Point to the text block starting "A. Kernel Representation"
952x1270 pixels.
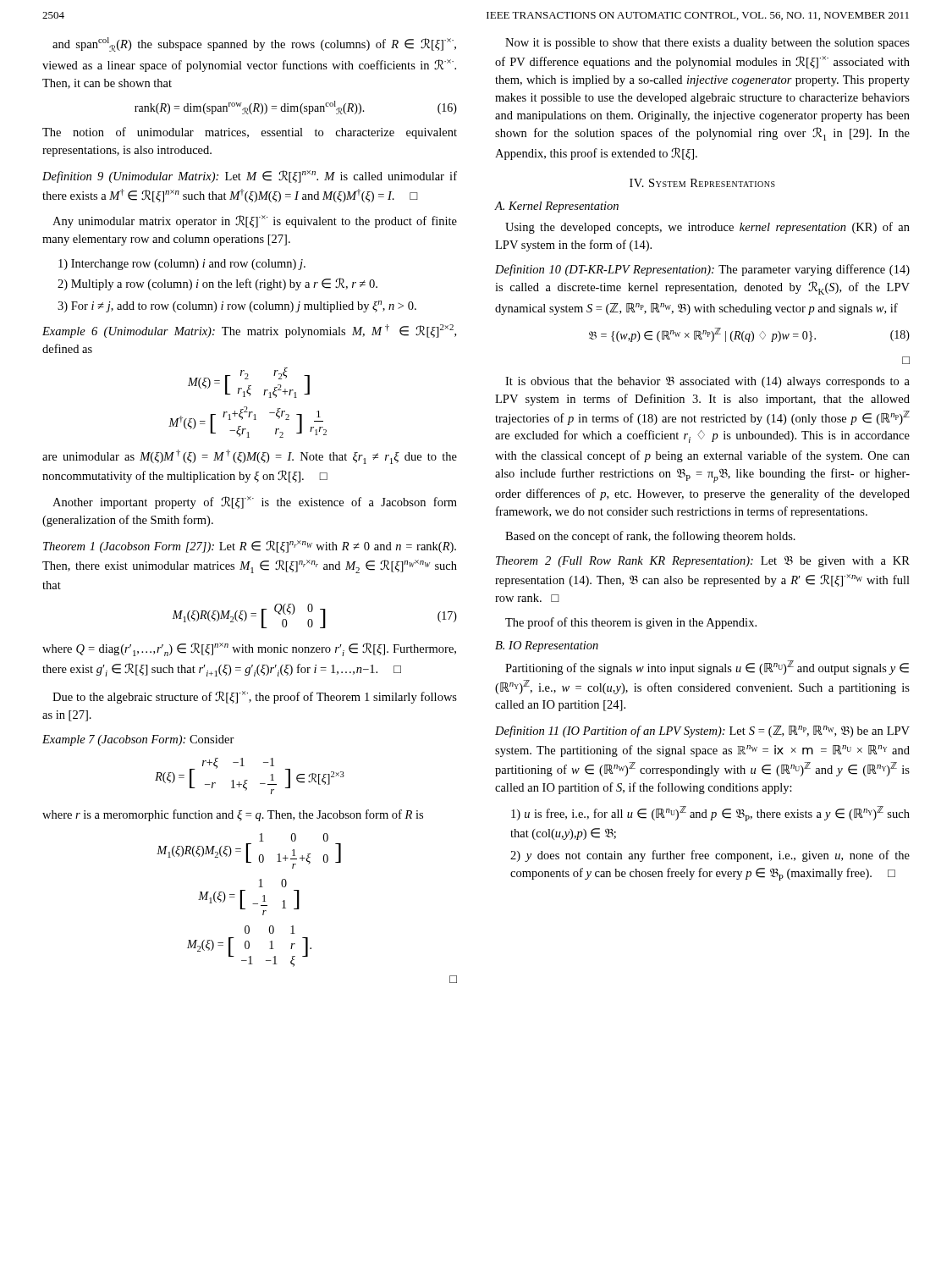coord(557,205)
